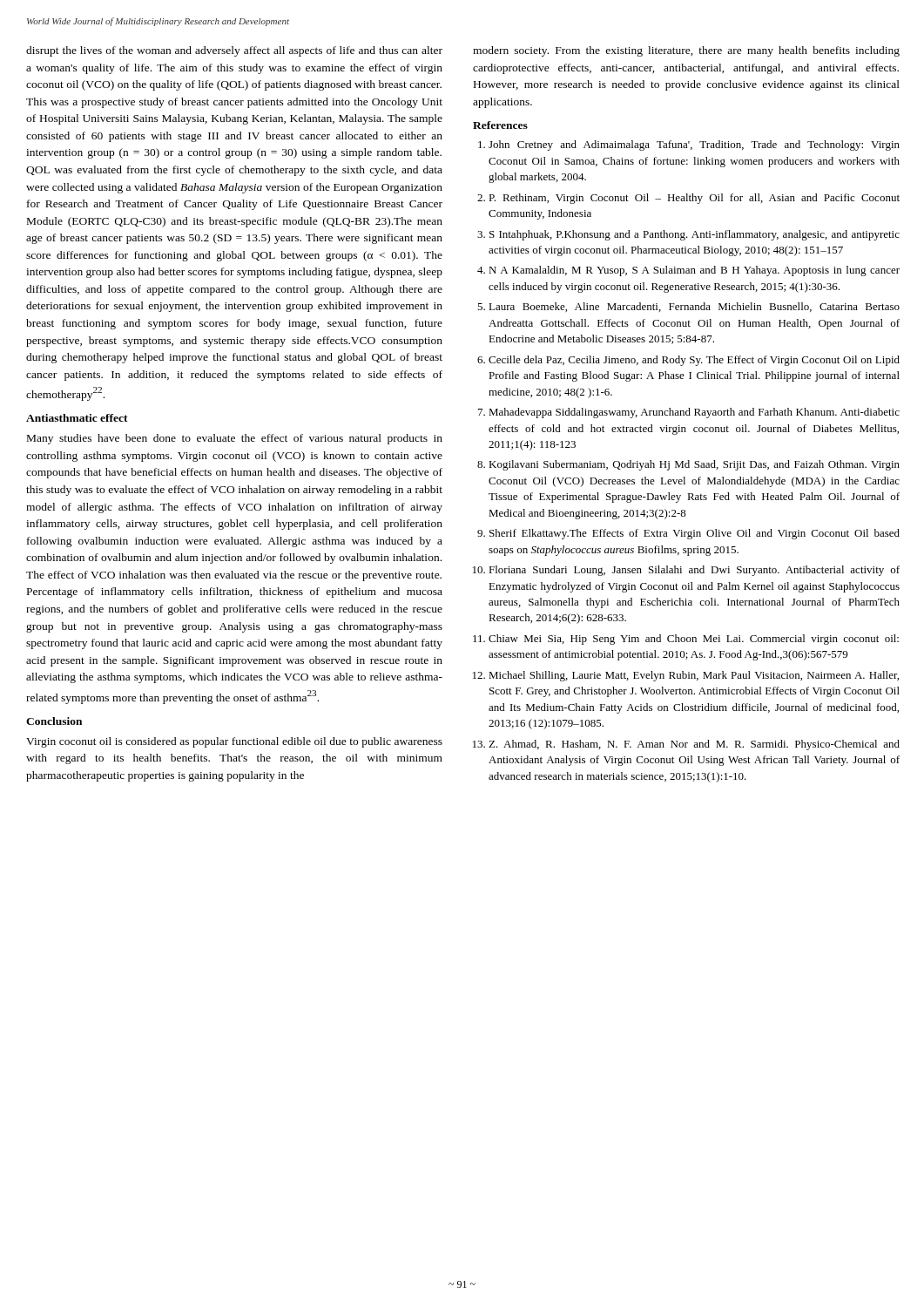Image resolution: width=924 pixels, height=1307 pixels.
Task: Find the text block that says "Many studies have been done to evaluate"
Action: 234,568
